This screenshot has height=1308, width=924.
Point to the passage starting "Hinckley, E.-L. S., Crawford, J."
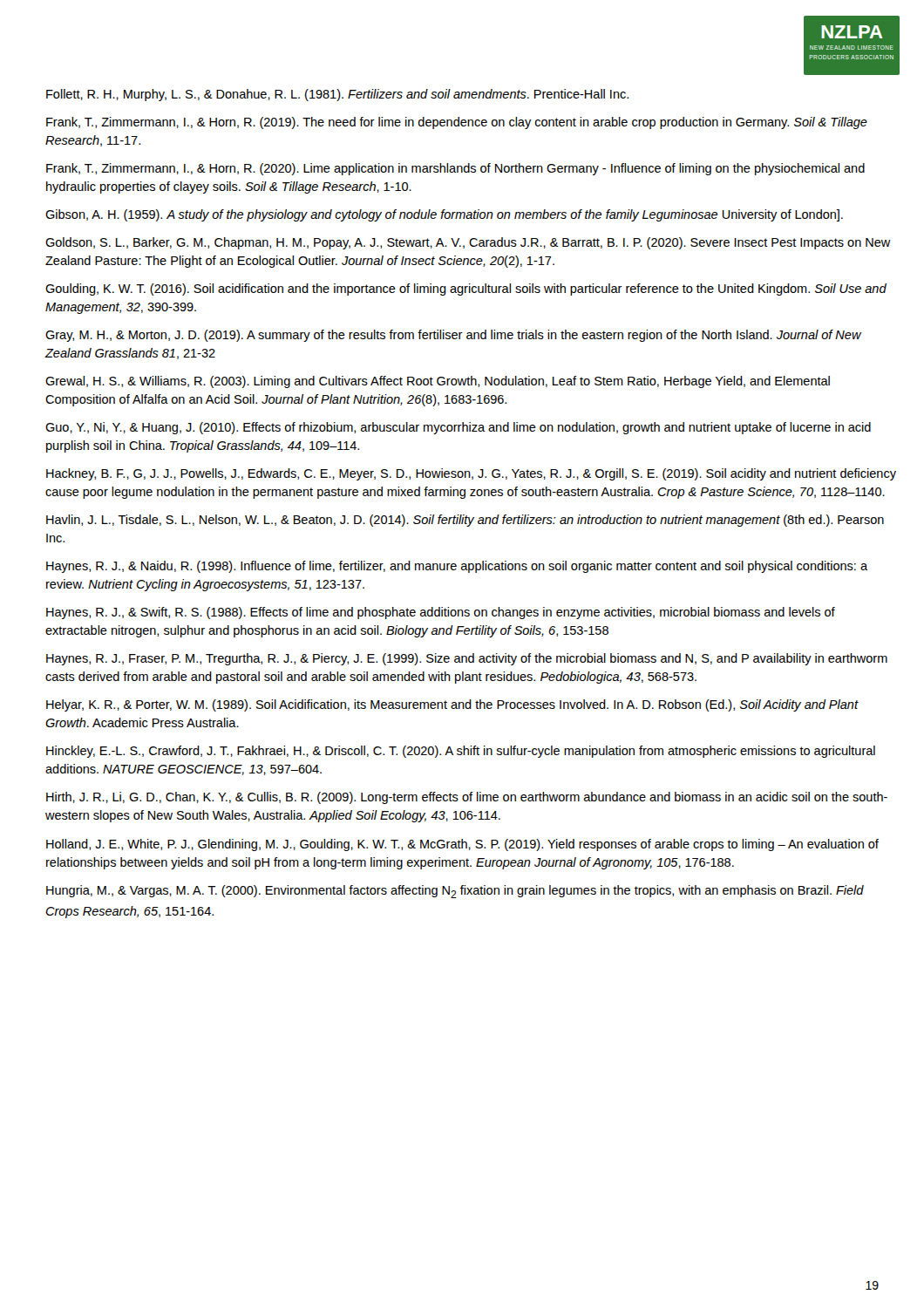coord(461,760)
